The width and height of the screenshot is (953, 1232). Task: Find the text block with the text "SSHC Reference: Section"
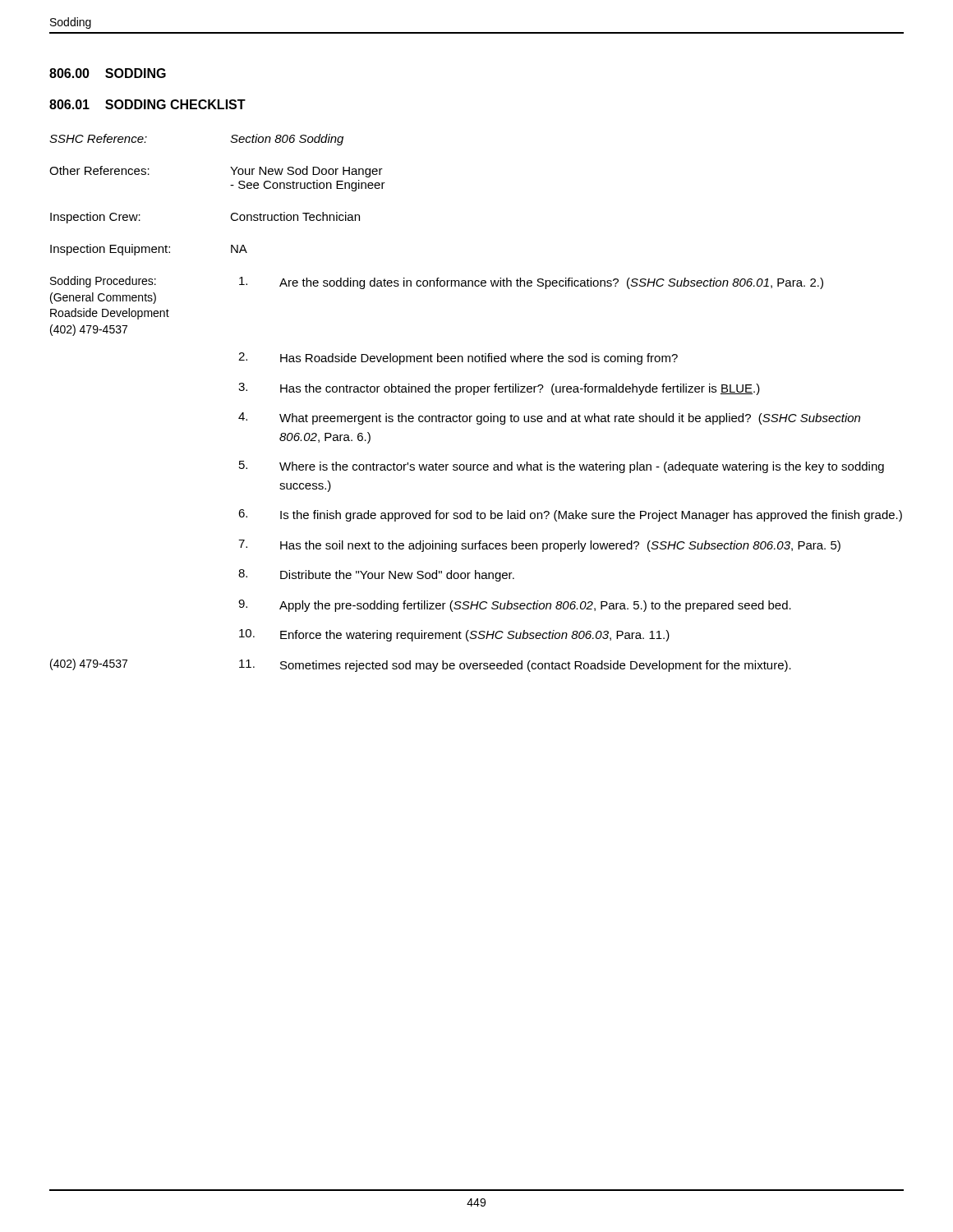104,139
